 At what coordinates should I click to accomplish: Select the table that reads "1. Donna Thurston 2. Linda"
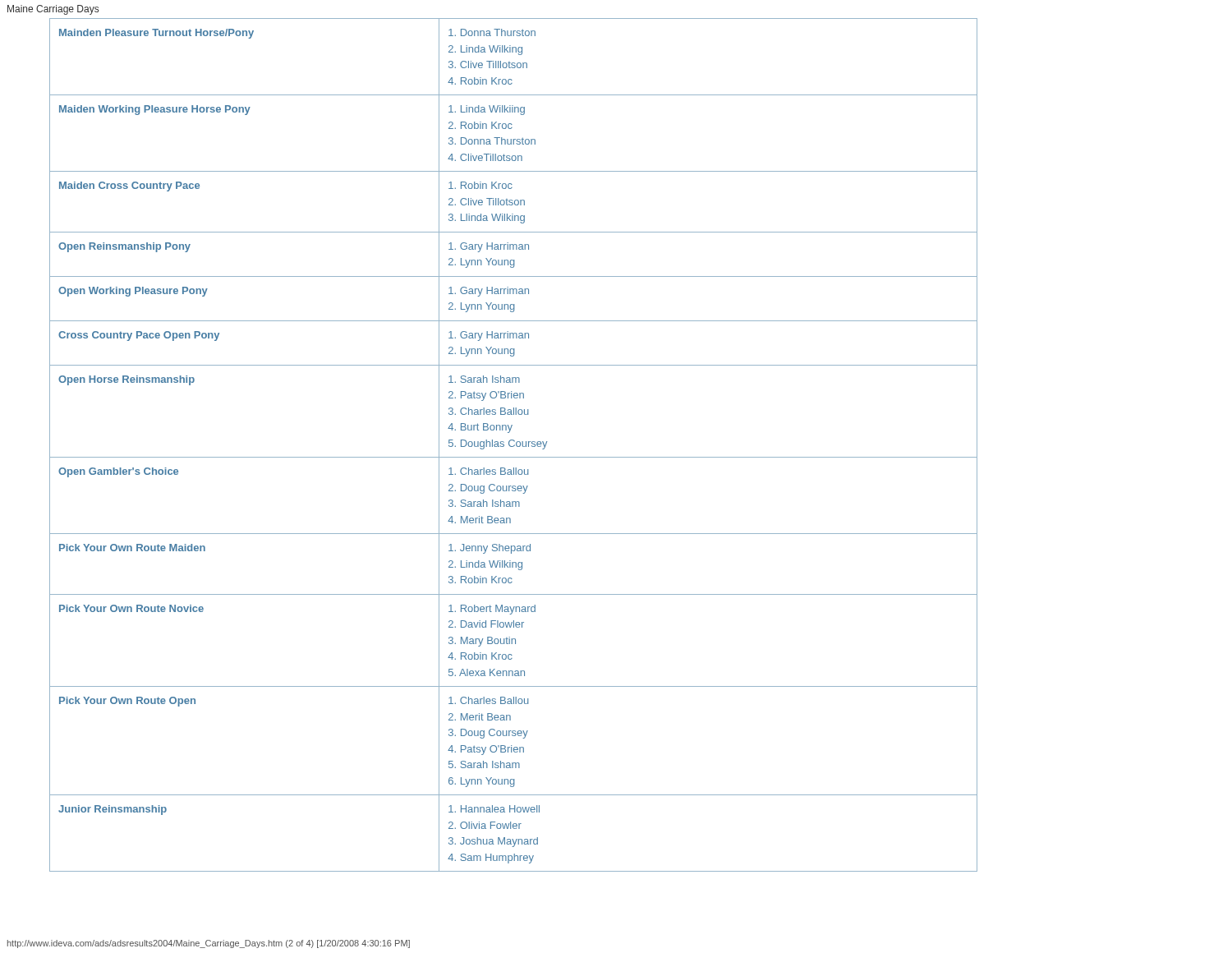pyautogui.click(x=513, y=445)
